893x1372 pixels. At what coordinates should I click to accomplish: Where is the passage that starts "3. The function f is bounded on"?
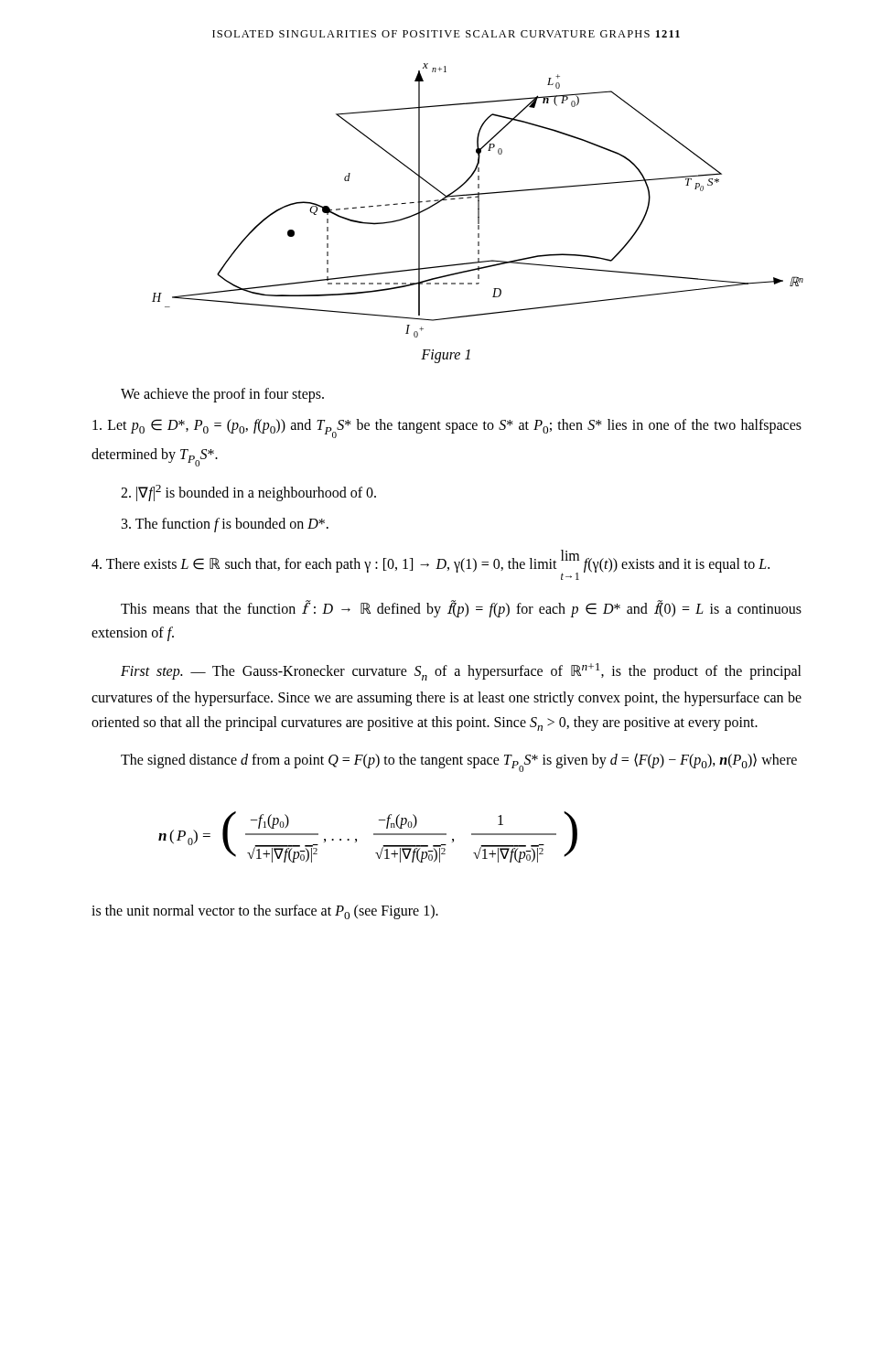click(225, 524)
